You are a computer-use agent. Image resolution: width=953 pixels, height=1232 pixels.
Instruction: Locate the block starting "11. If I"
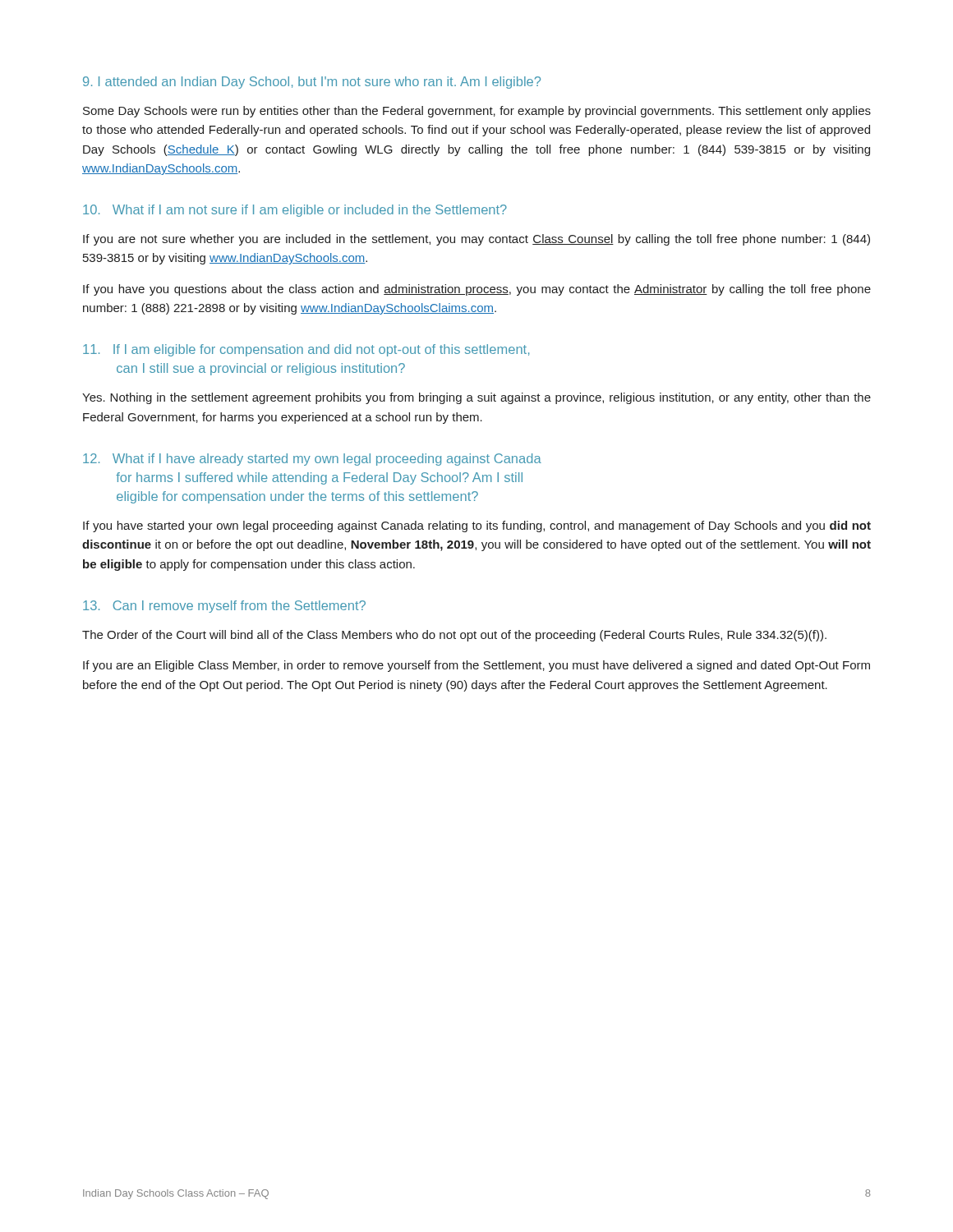306,359
